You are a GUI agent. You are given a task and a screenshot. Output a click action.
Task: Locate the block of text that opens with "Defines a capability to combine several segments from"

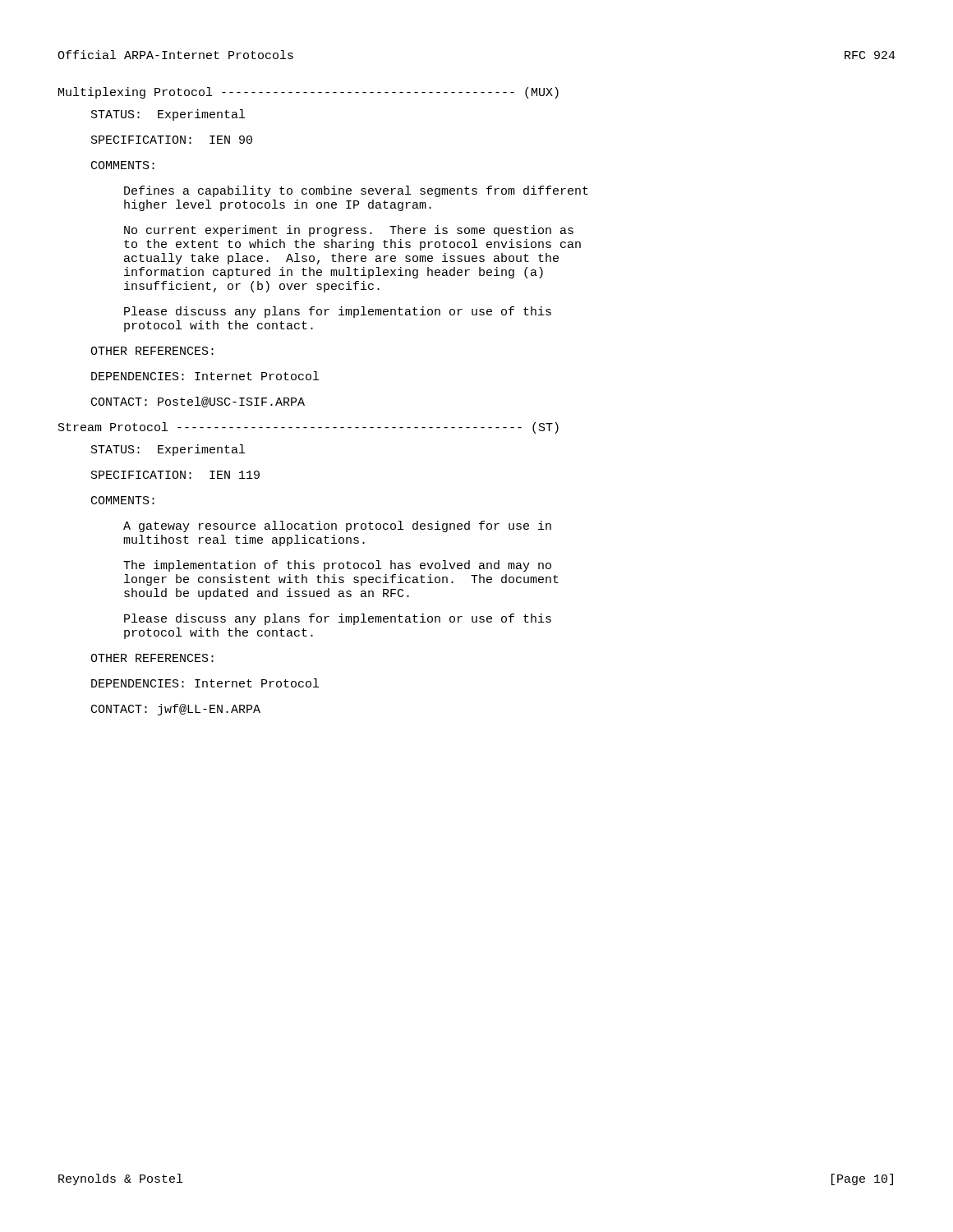pos(356,199)
